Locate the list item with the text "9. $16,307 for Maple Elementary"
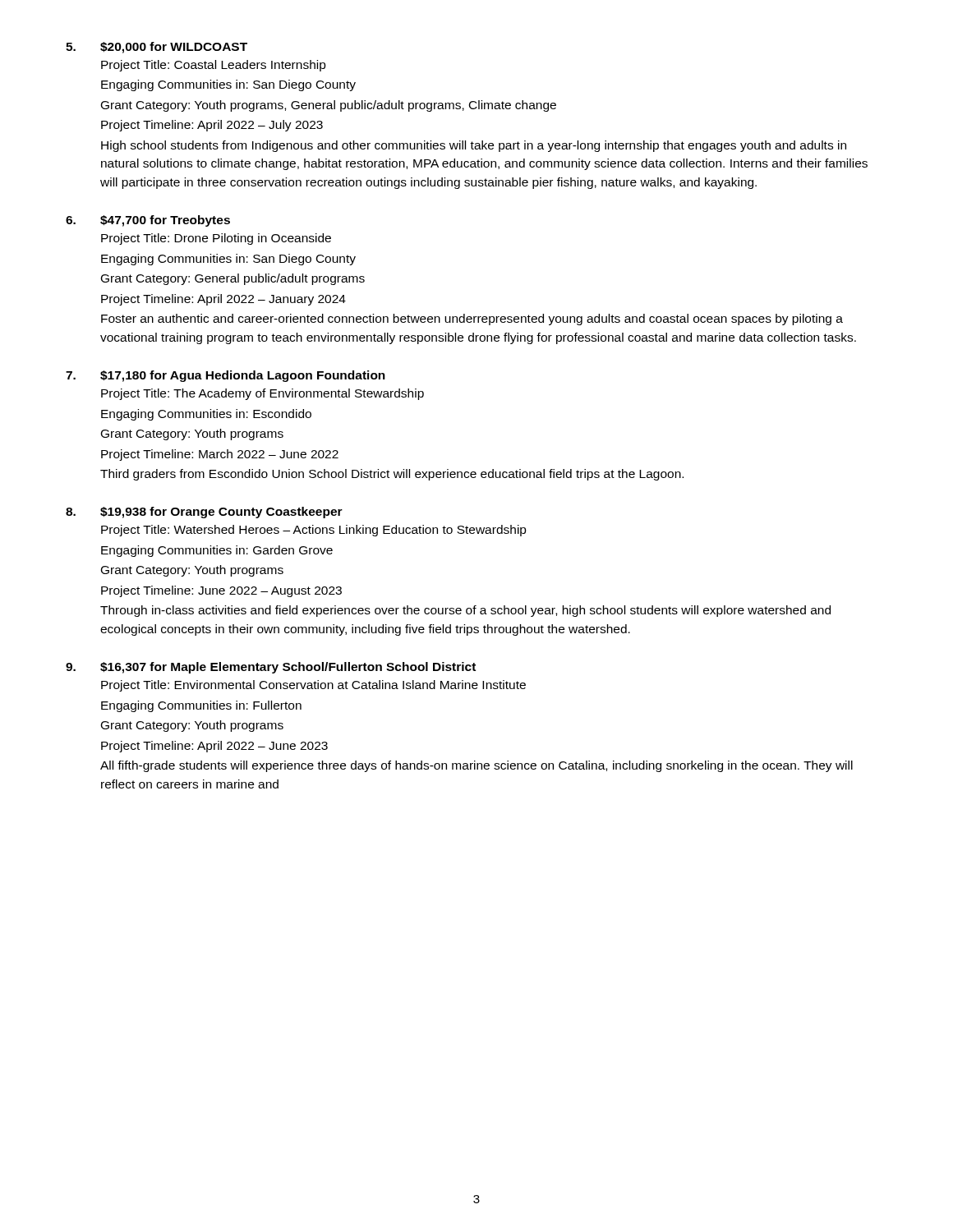 [x=271, y=668]
